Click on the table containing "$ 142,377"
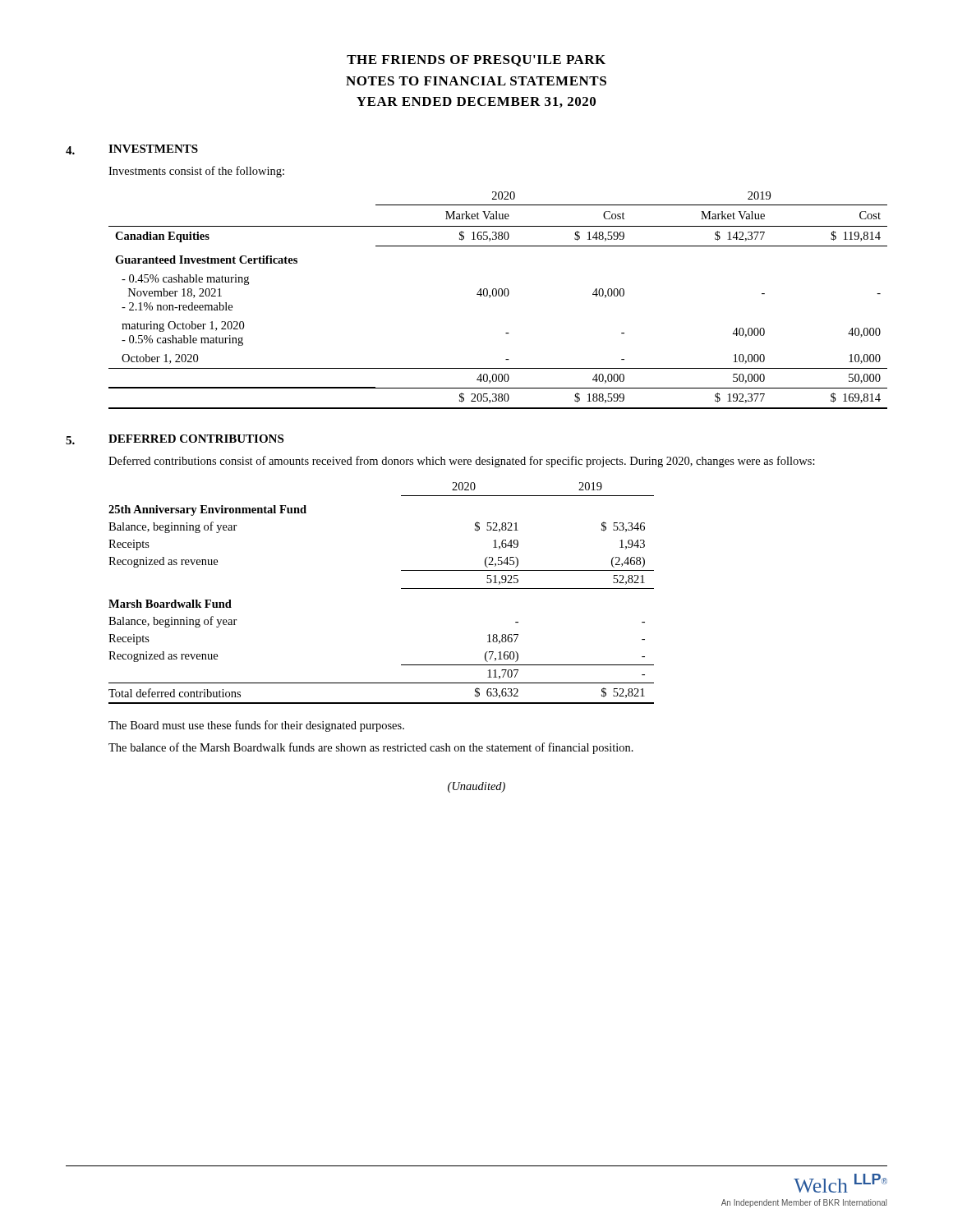953x1232 pixels. tap(498, 297)
